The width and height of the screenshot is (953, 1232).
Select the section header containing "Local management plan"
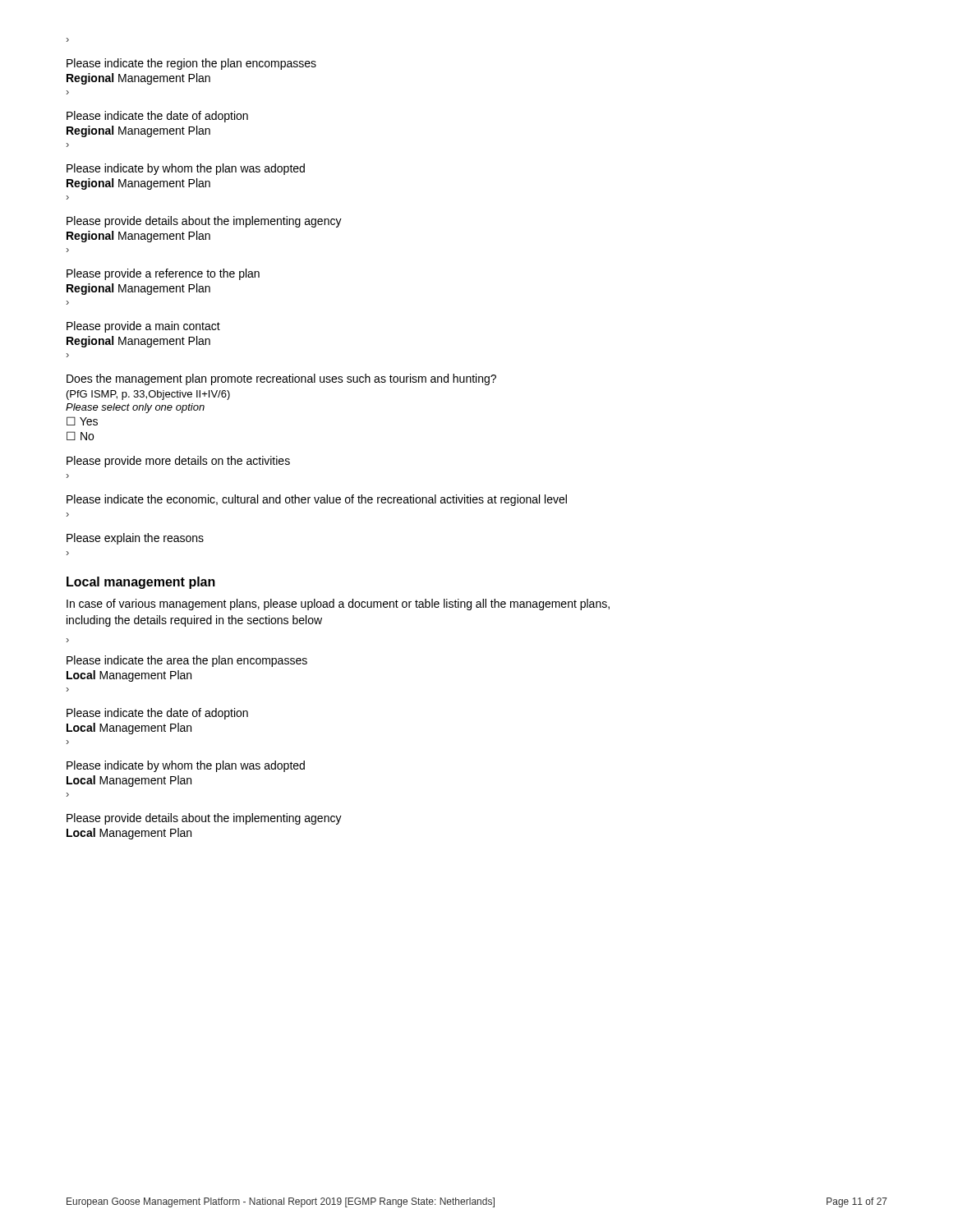click(x=141, y=582)
